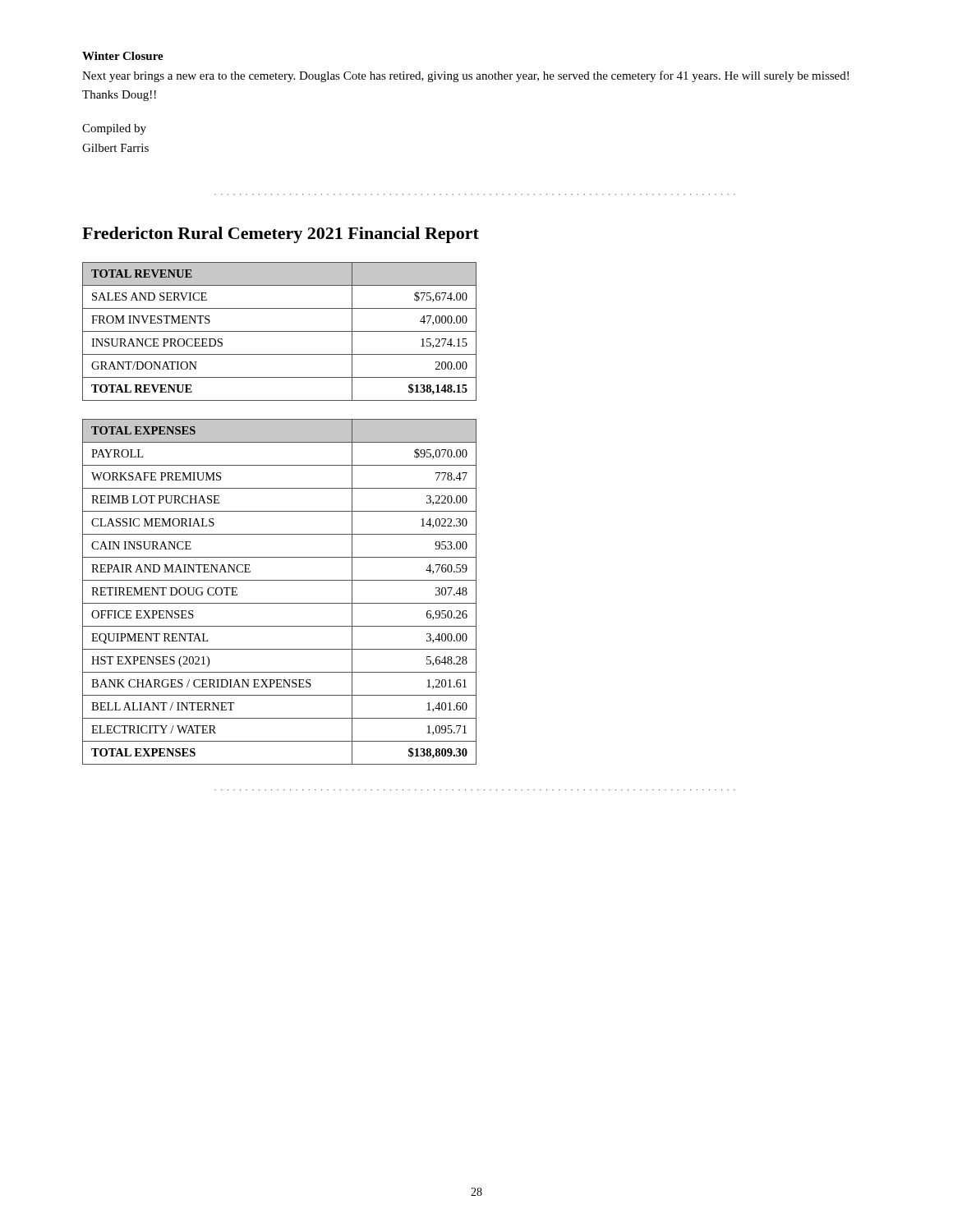Locate the block of text that opens with "Next year brings a new era"

(466, 85)
